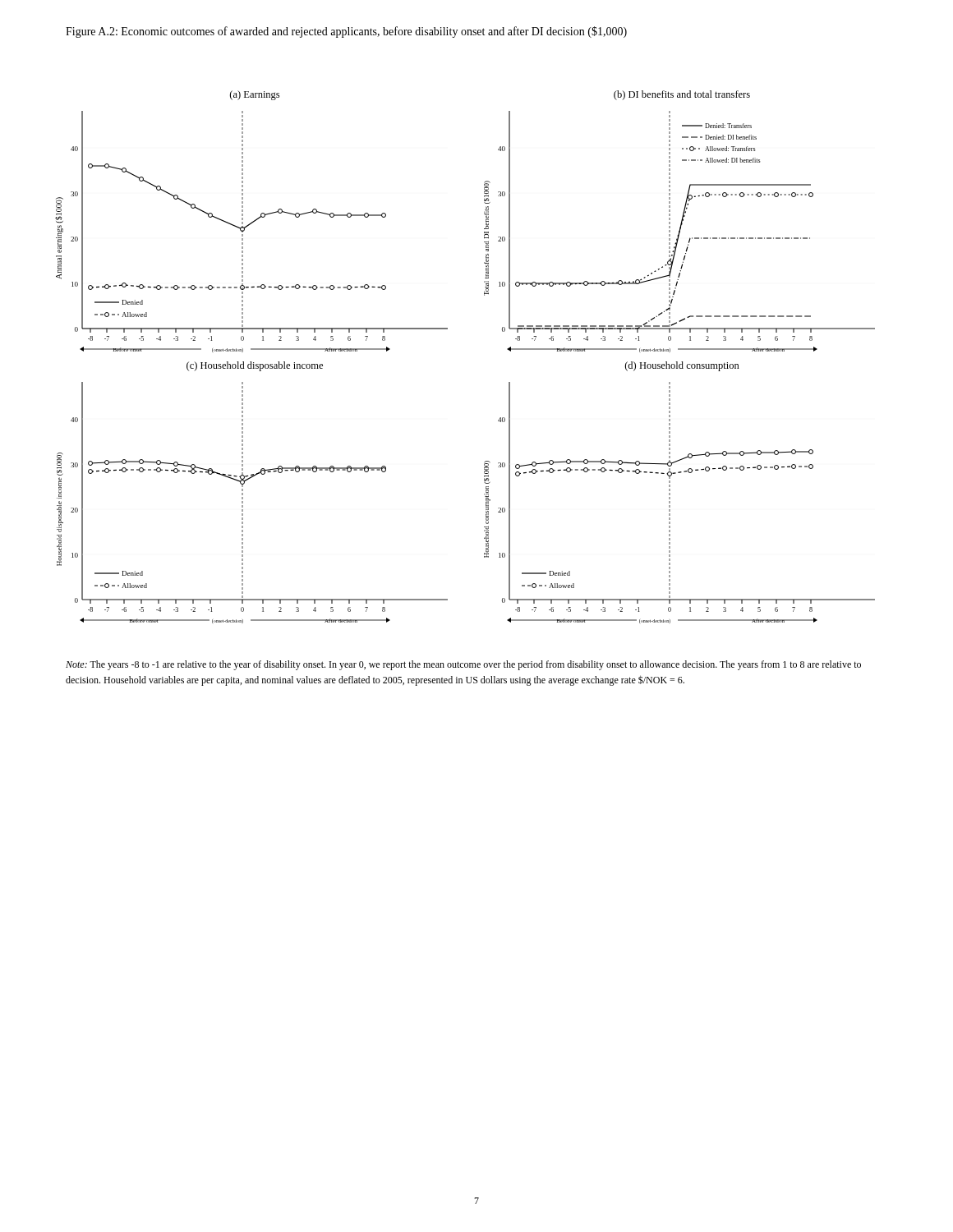Screen dimensions: 1232x953
Task: Click on the caption that says "Figure A.2: Economic outcomes of awarded and rejected"
Action: [346, 32]
